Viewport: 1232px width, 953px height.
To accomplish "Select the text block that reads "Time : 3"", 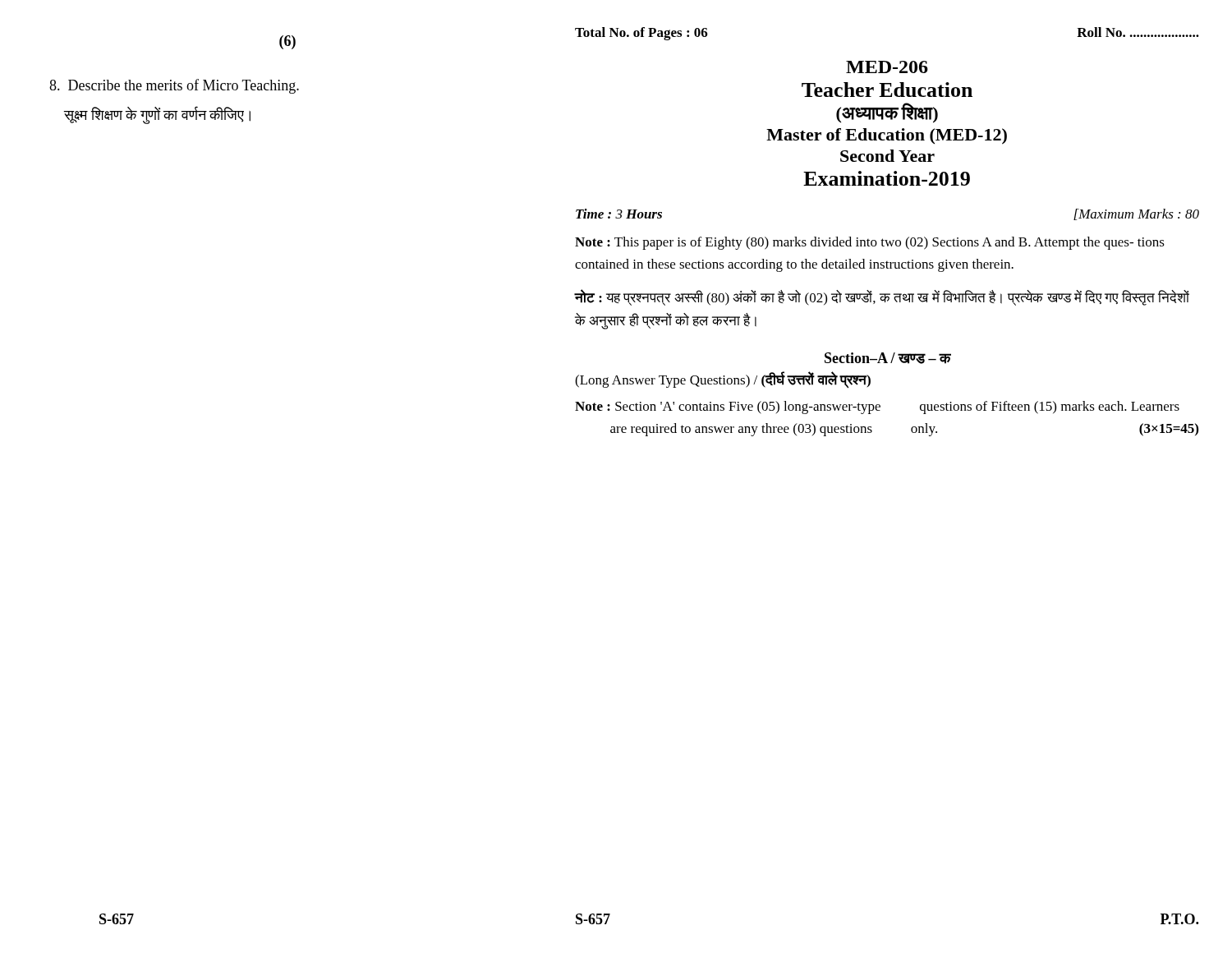I will 619,214.
